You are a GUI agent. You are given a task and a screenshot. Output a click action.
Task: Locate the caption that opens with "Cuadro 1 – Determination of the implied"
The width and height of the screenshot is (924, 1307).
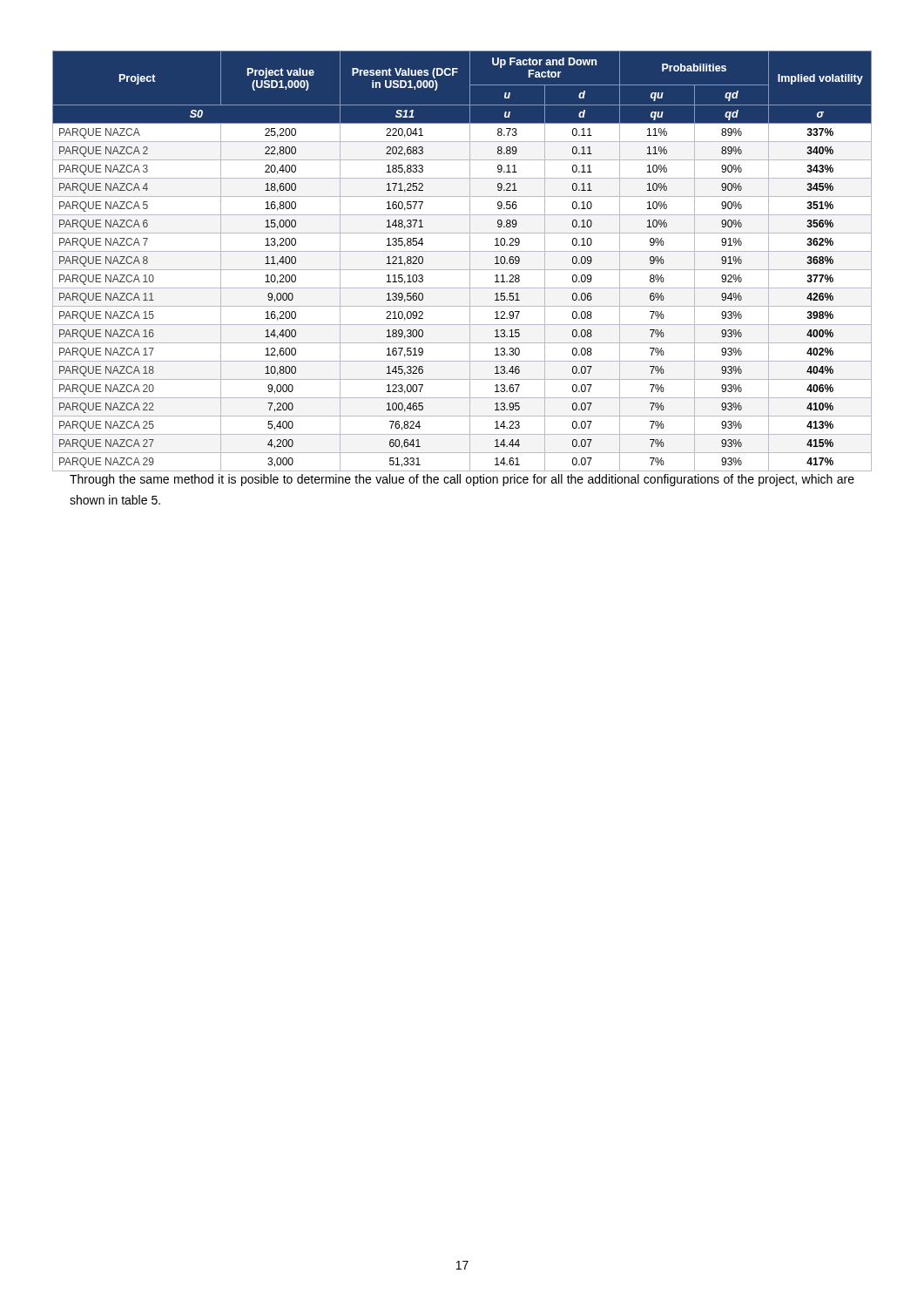pyautogui.click(x=462, y=65)
